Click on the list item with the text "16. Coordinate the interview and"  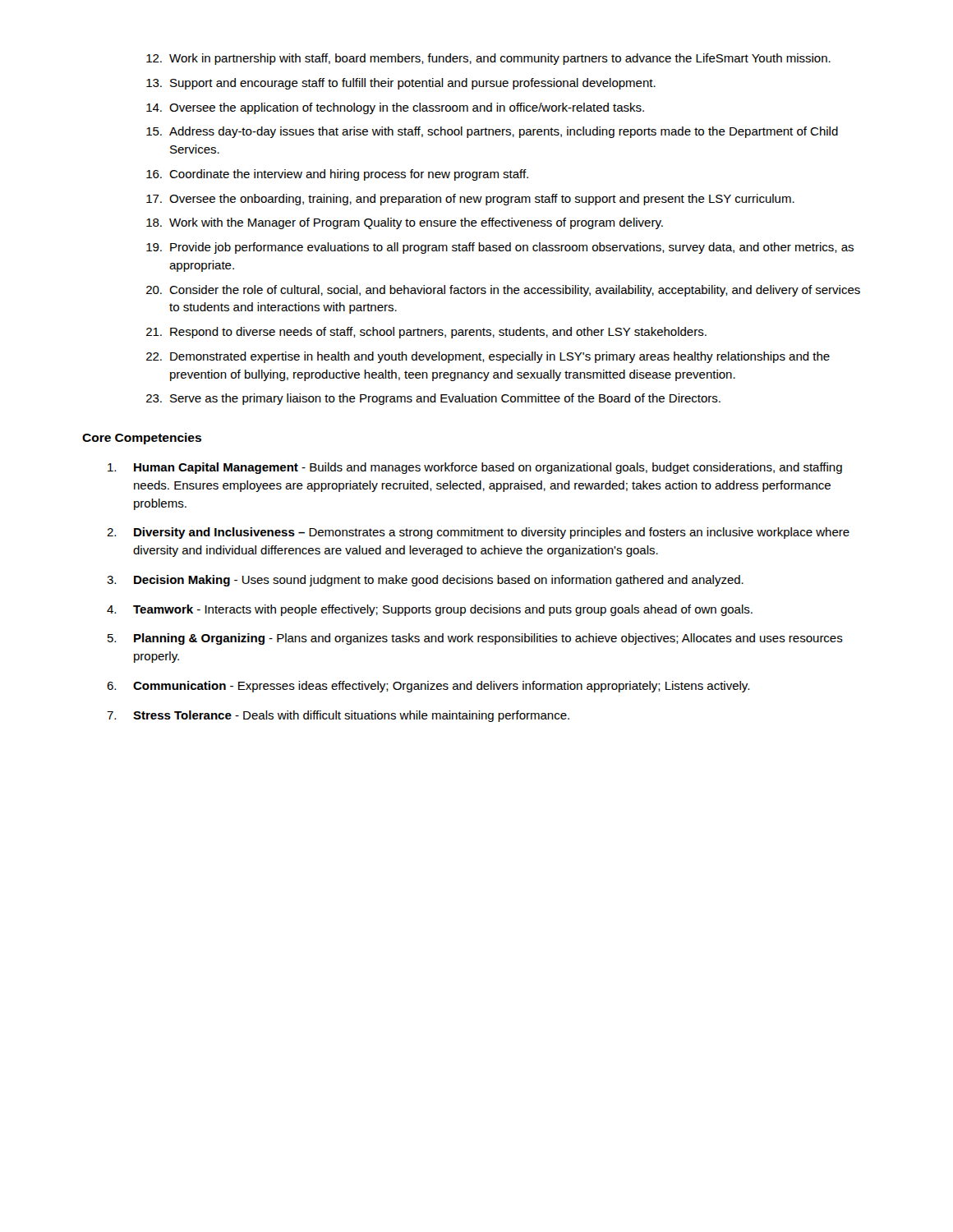[x=501, y=174]
